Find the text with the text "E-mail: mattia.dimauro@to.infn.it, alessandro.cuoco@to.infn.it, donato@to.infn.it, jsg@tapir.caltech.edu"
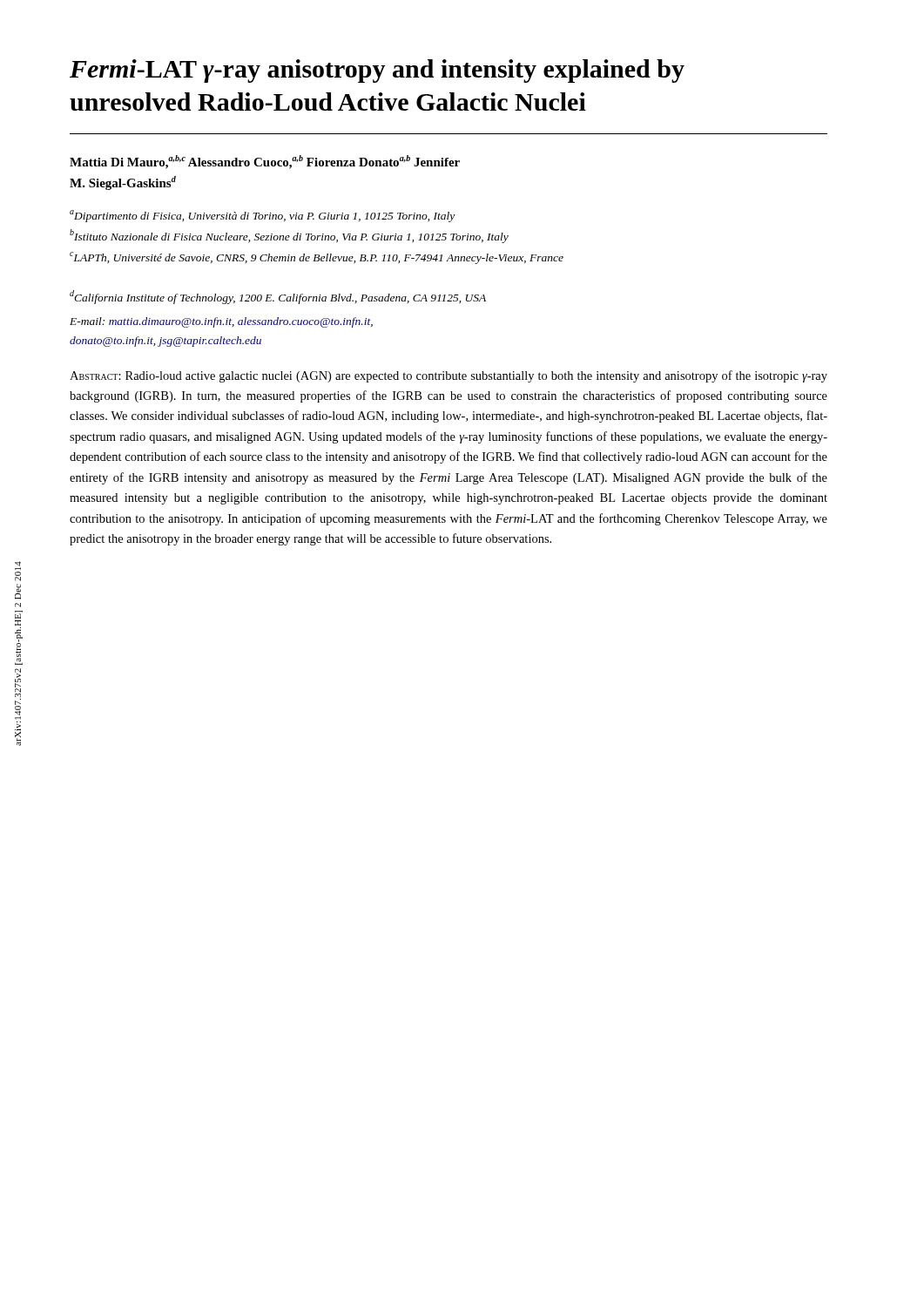This screenshot has width=924, height=1307. pos(221,331)
